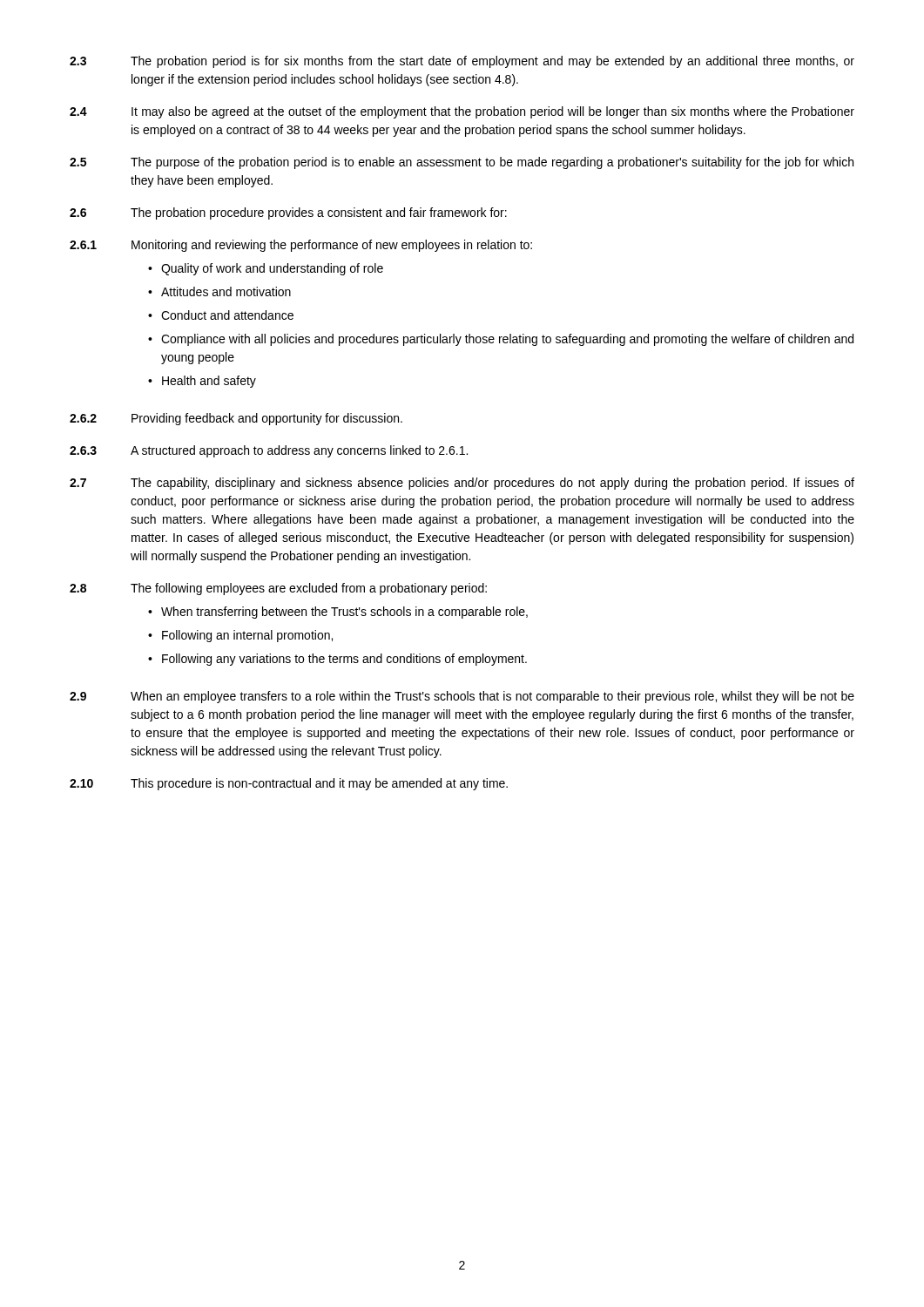
Task: Find the text block that says "5 The purpose of the"
Action: [462, 172]
